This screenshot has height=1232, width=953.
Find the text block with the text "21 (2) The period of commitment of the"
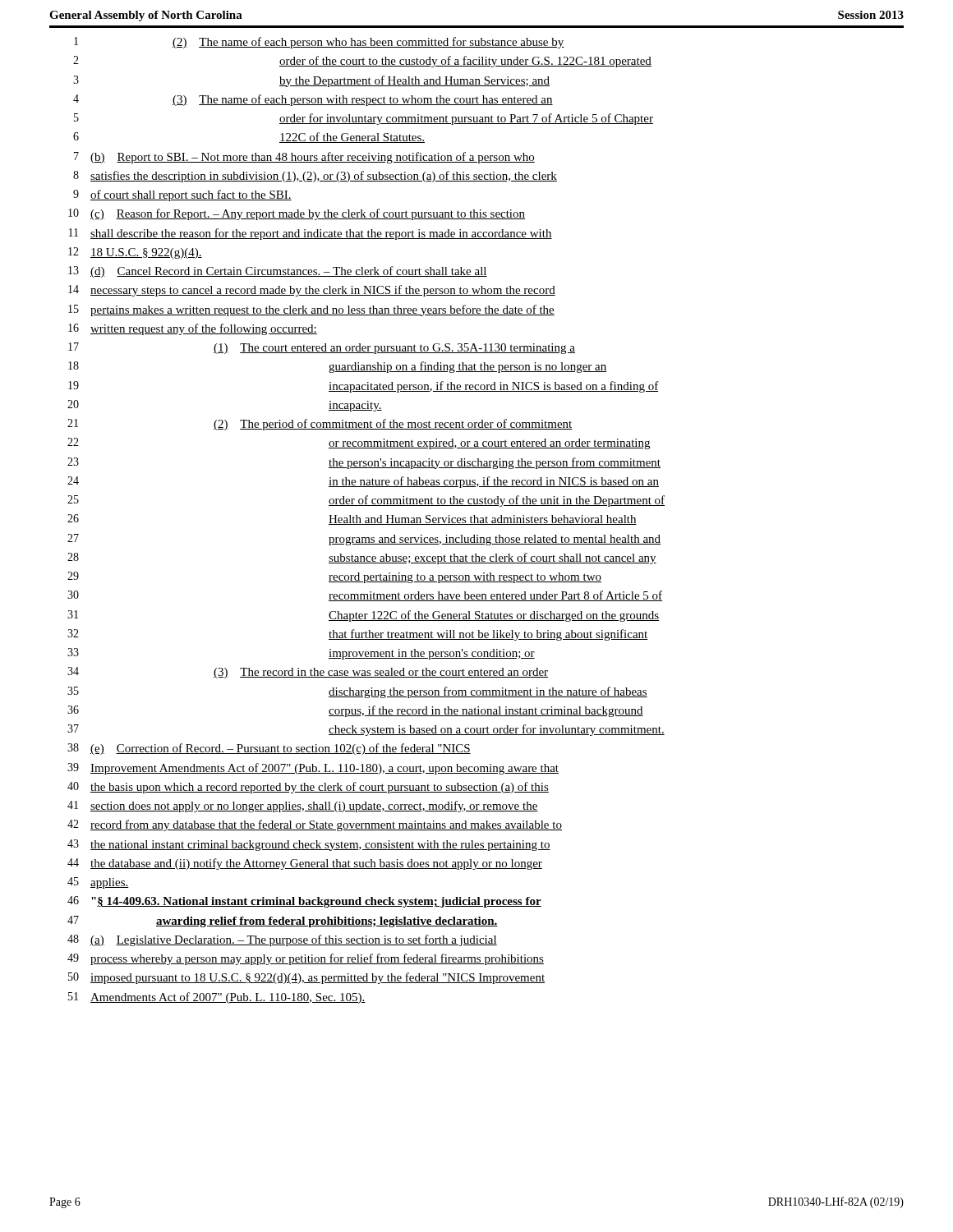(476, 539)
